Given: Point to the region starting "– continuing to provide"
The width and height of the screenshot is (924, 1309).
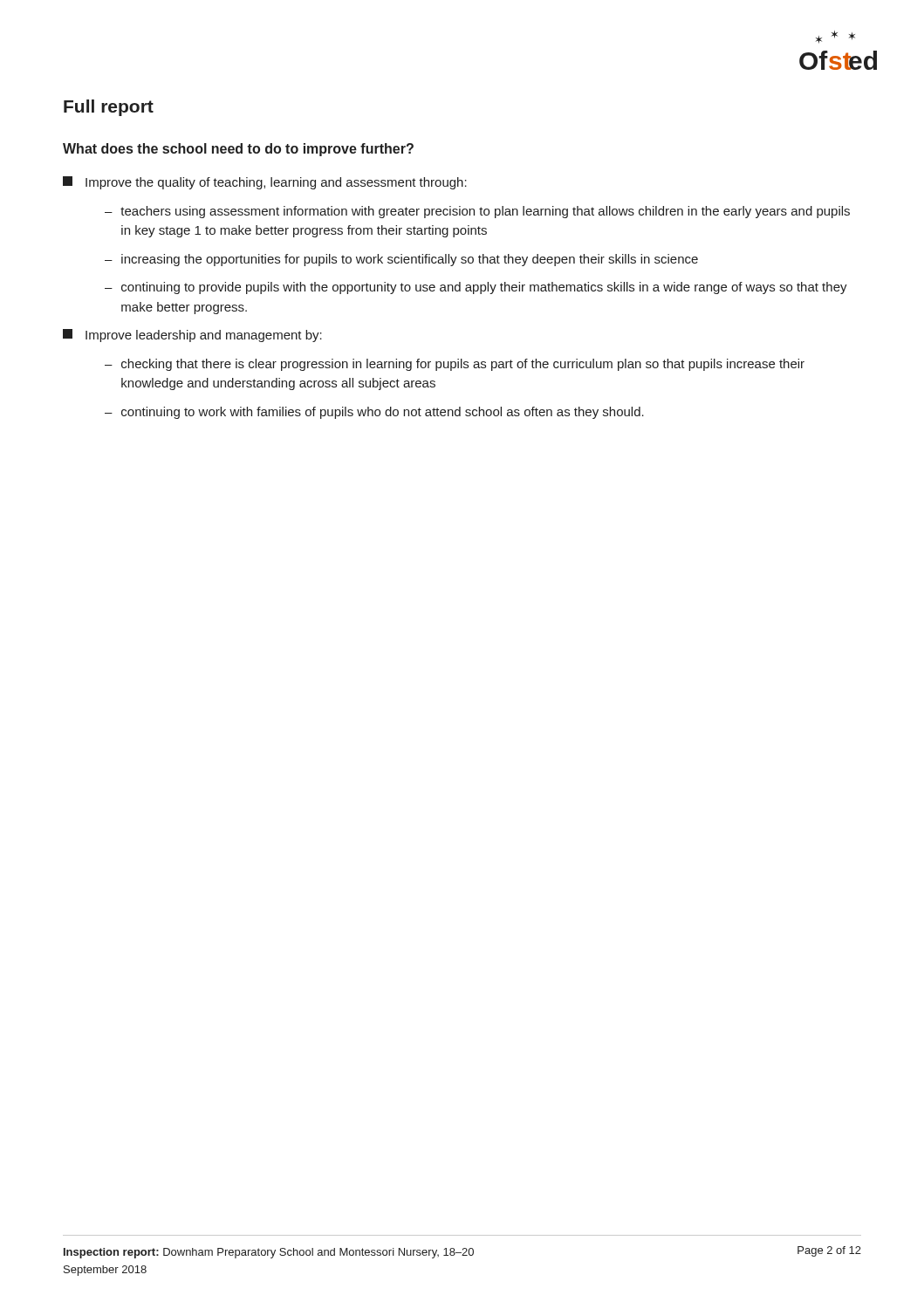Looking at the screenshot, I should (483, 297).
